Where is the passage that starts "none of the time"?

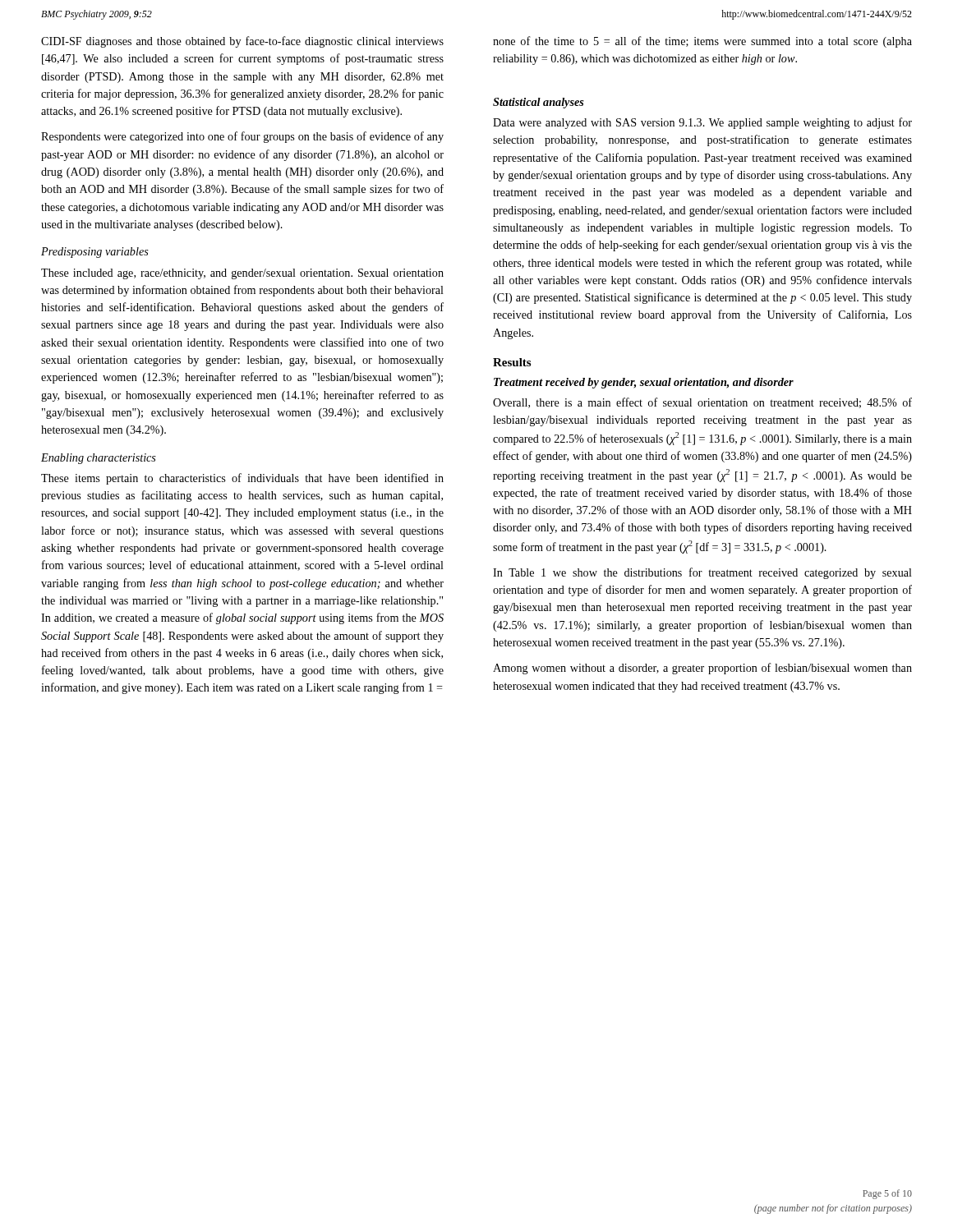[702, 50]
